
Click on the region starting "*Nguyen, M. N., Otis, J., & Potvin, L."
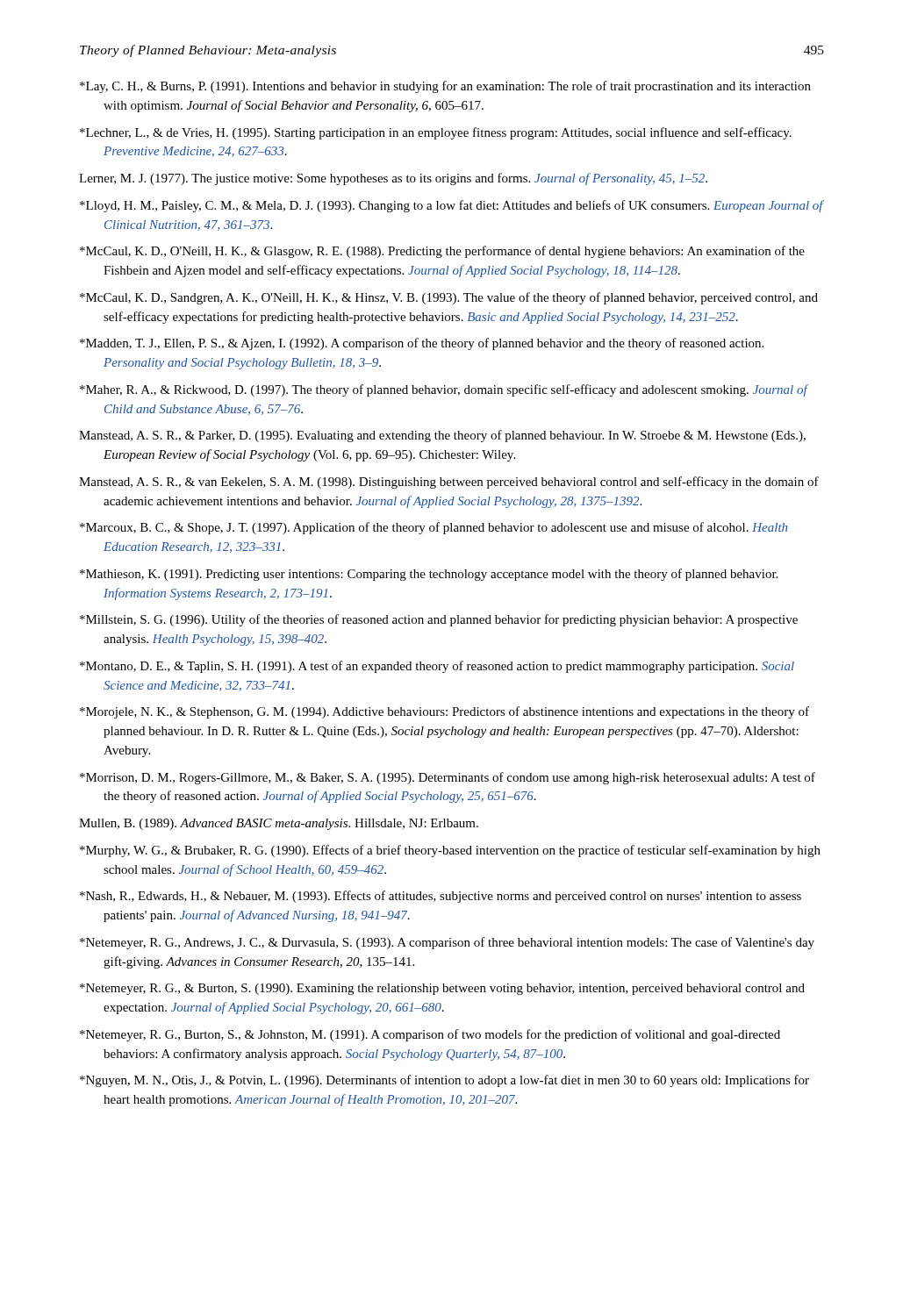tap(444, 1090)
